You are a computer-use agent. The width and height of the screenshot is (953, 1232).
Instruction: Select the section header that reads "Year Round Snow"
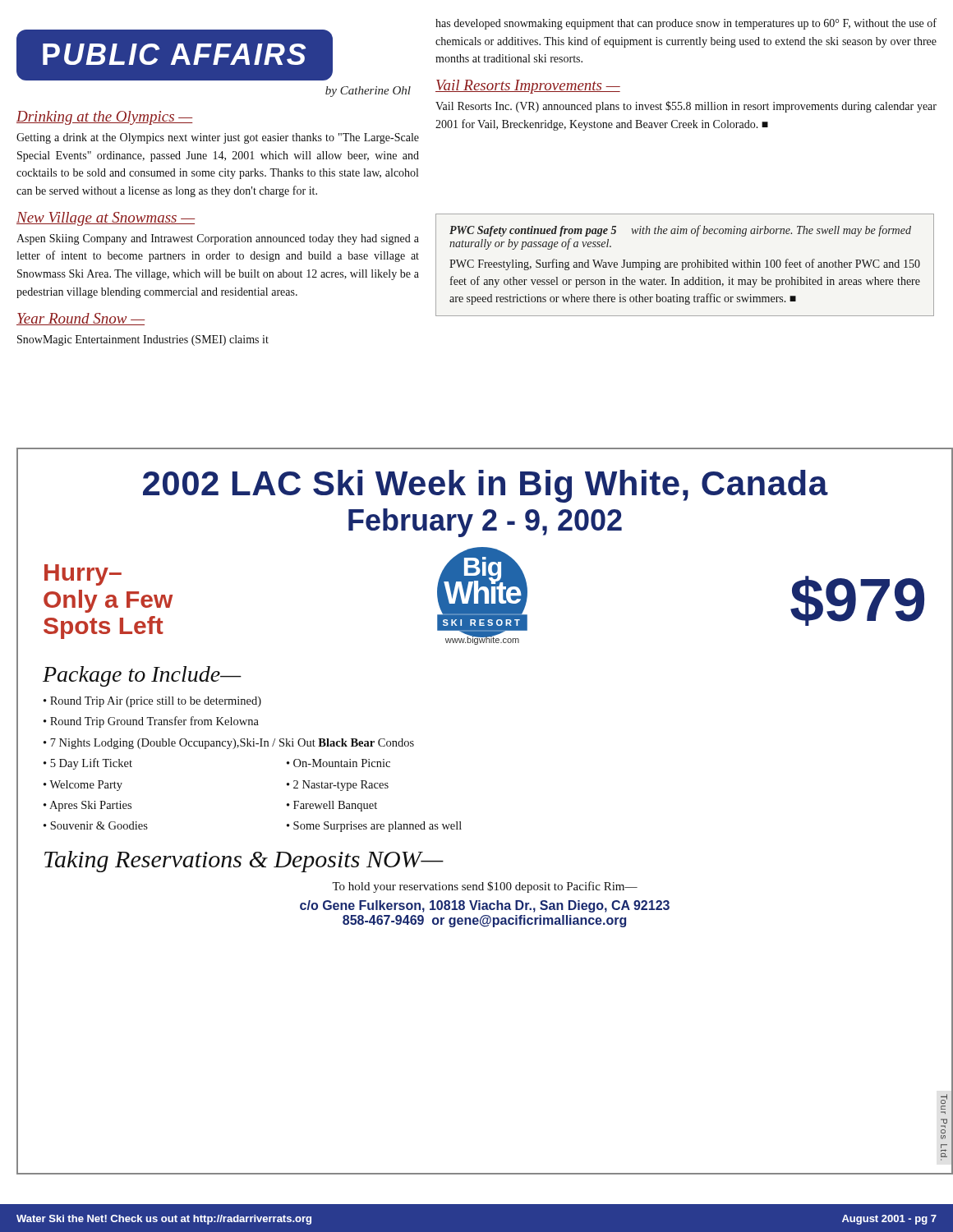[81, 318]
